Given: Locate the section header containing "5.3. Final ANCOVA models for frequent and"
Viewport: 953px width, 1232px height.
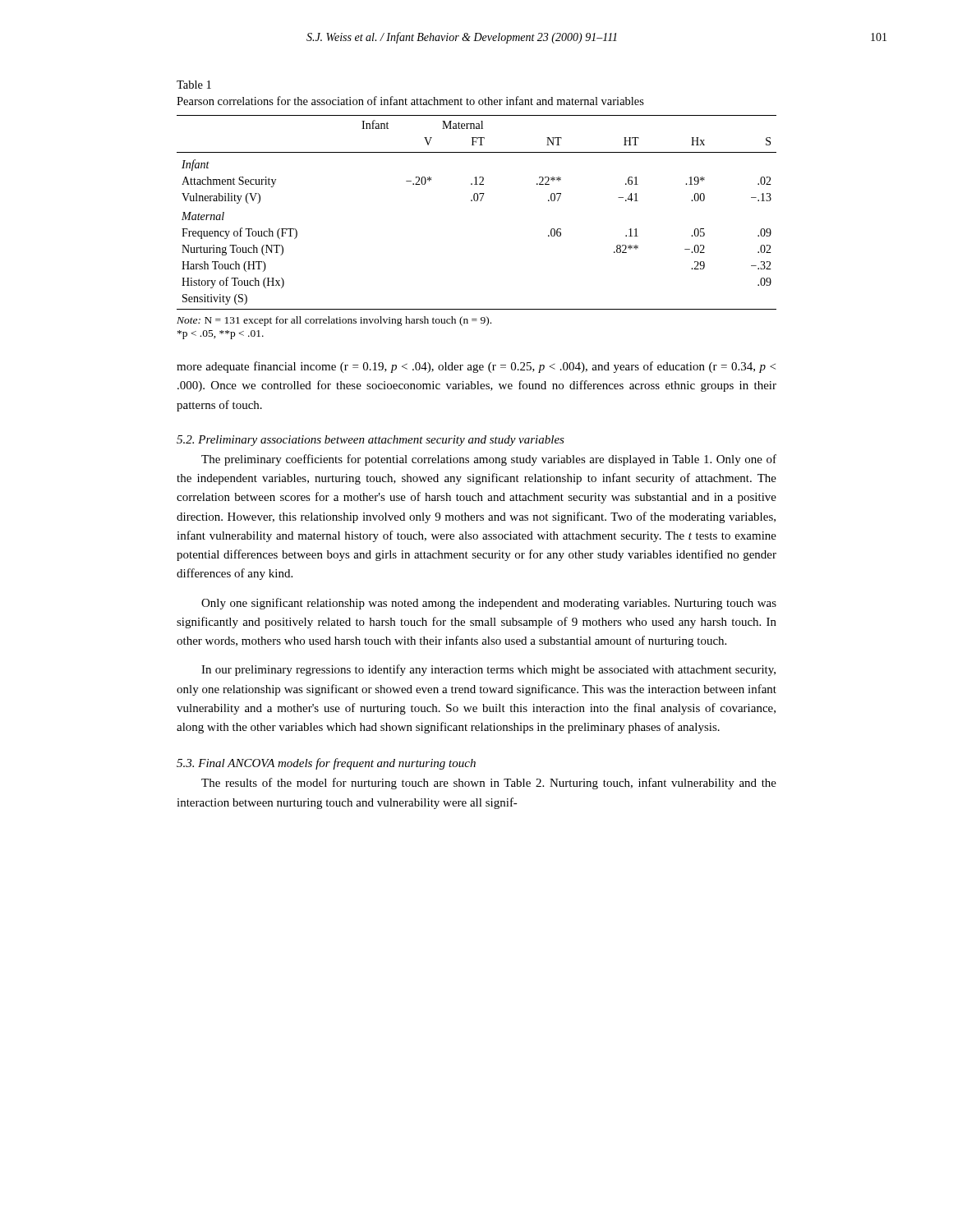Looking at the screenshot, I should (326, 763).
